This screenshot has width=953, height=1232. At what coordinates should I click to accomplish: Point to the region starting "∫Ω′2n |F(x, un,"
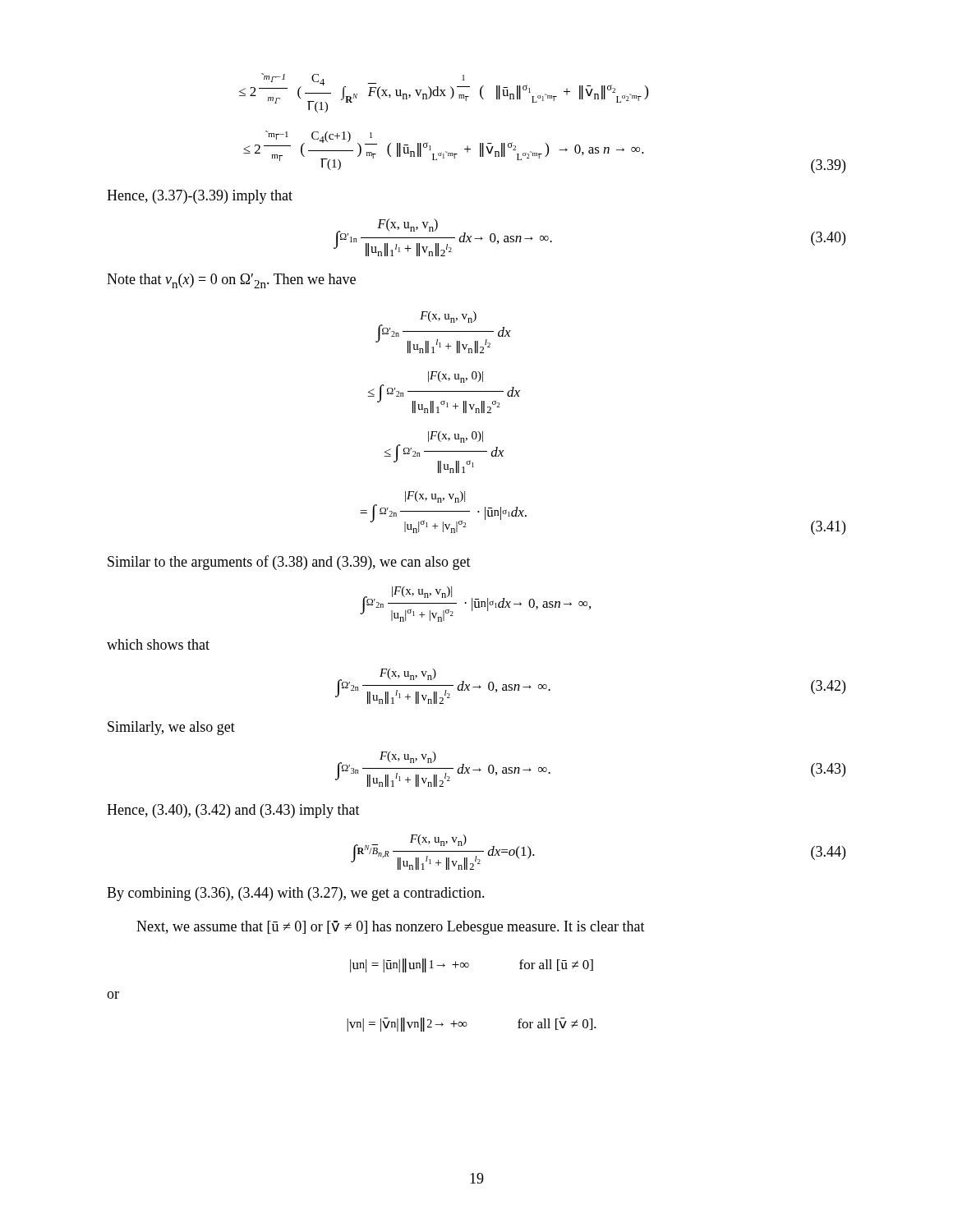[x=476, y=603]
